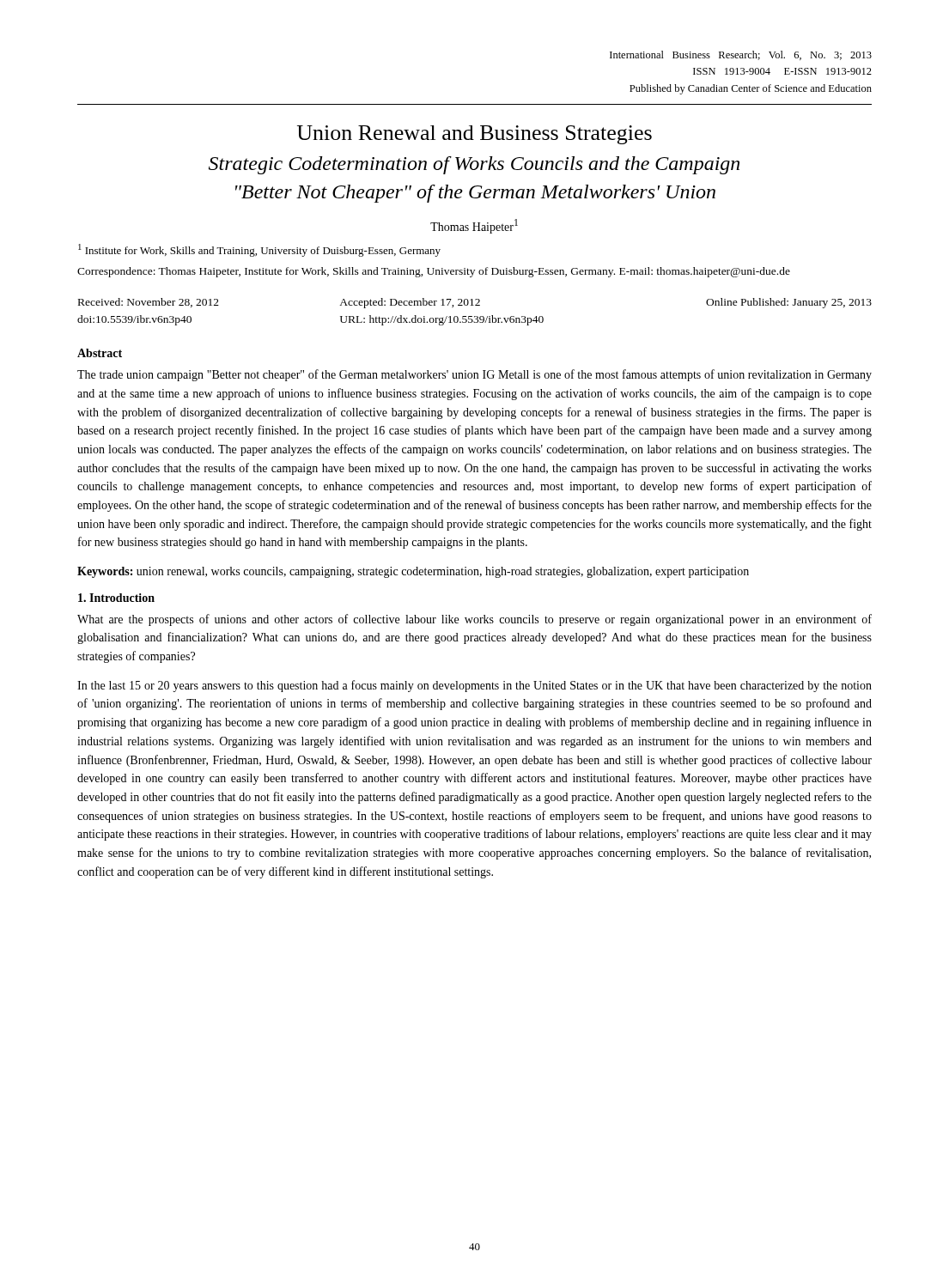Find the text block with the text "What are the prospects of unions and"
Screen dimensions: 1288x949
click(474, 638)
